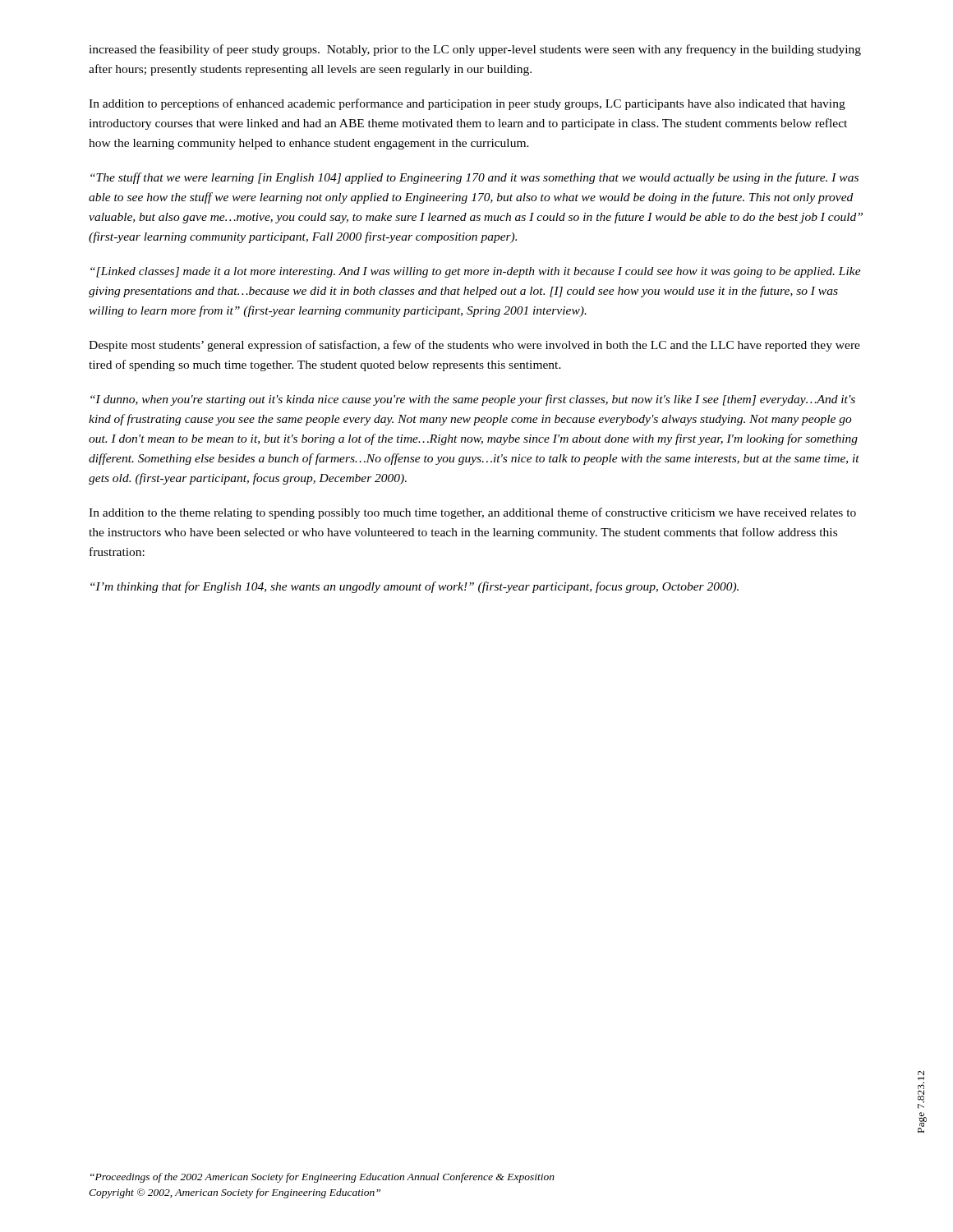The image size is (953, 1232).
Task: Find the text block containing "Despite most students’ general expression"
Action: [x=474, y=355]
